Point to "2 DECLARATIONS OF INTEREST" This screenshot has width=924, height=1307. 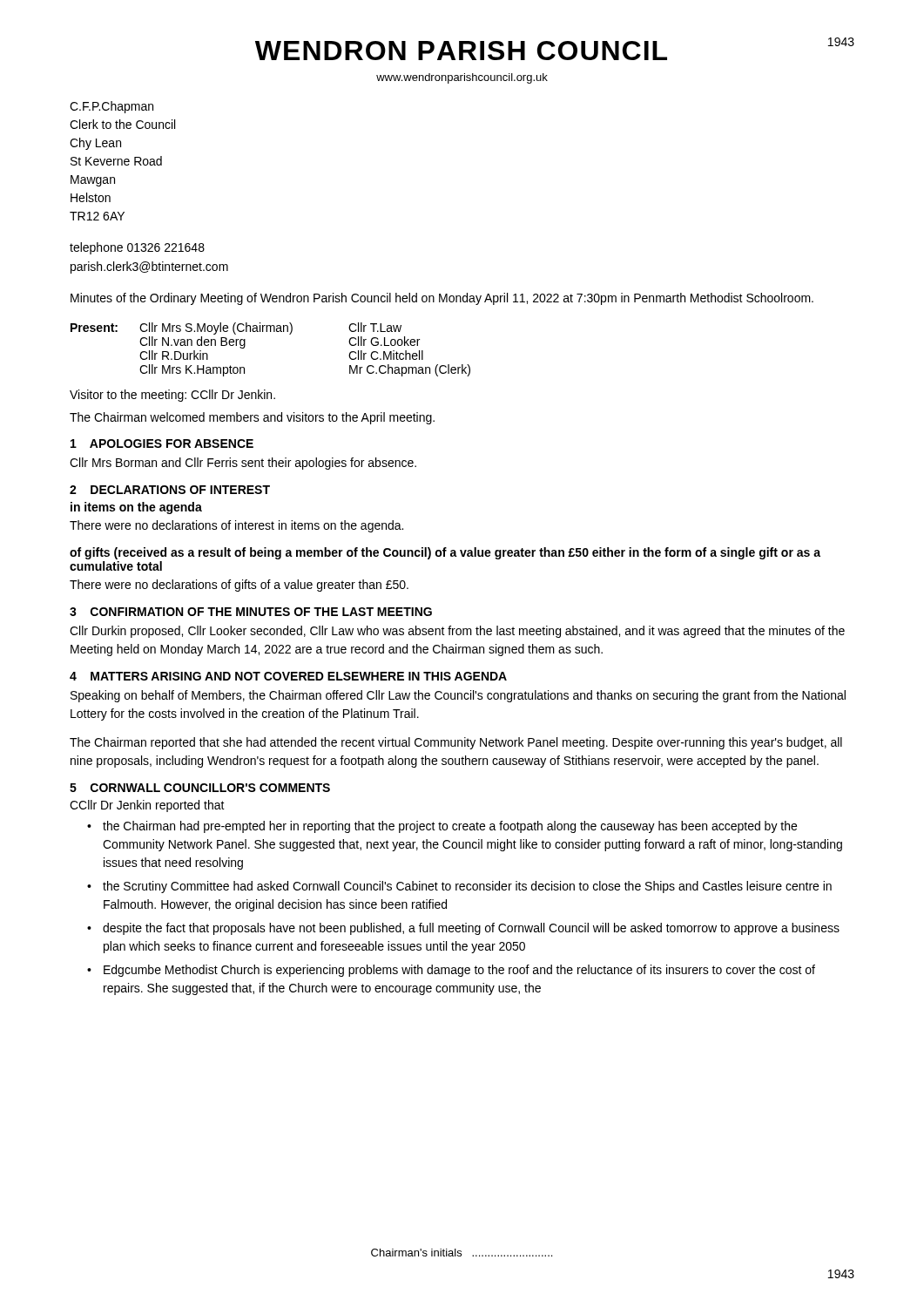coord(170,490)
